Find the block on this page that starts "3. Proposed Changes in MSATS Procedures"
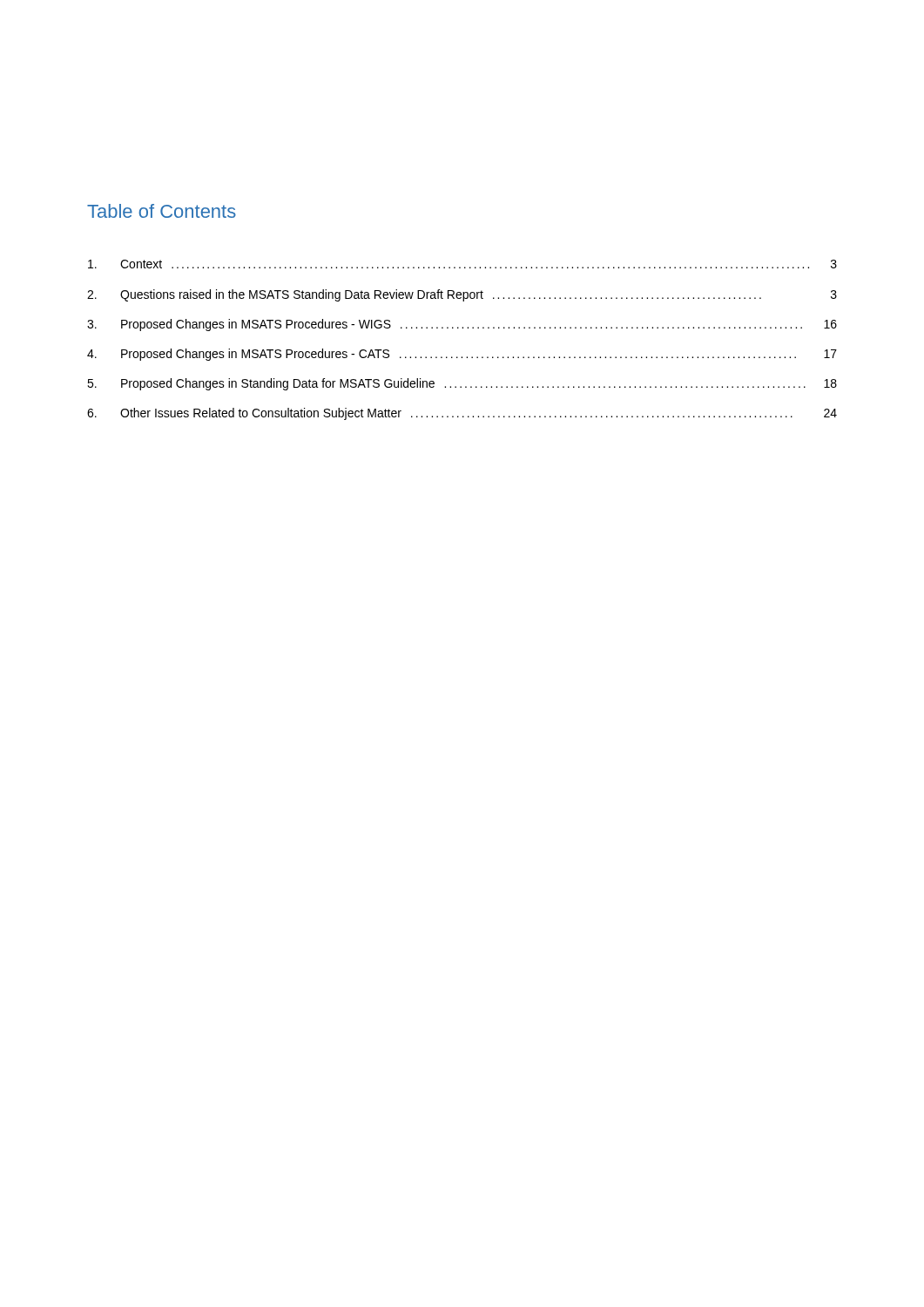The width and height of the screenshot is (924, 1307). pos(462,324)
